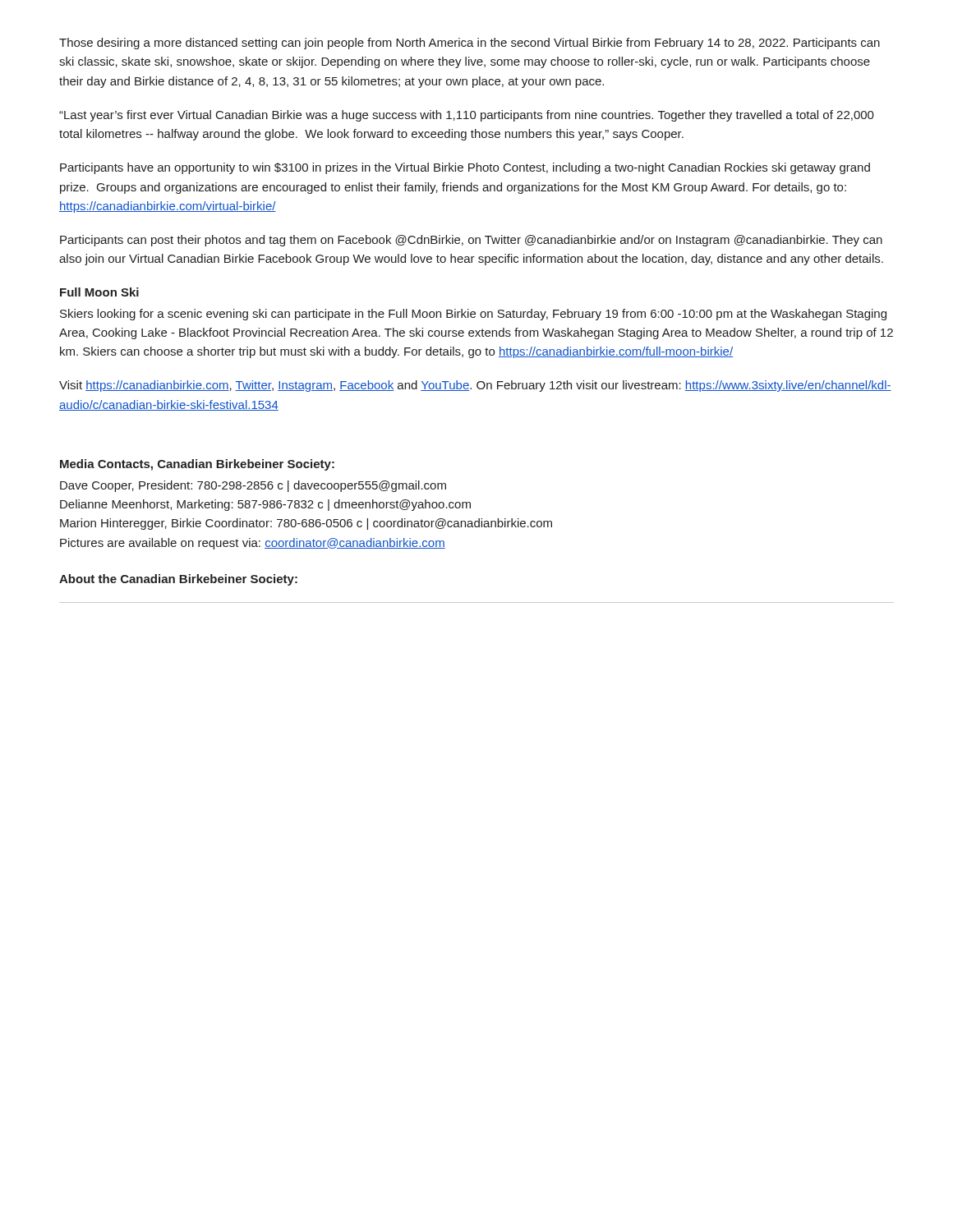Select the block starting "Media Contacts, Canadian"

coord(197,463)
